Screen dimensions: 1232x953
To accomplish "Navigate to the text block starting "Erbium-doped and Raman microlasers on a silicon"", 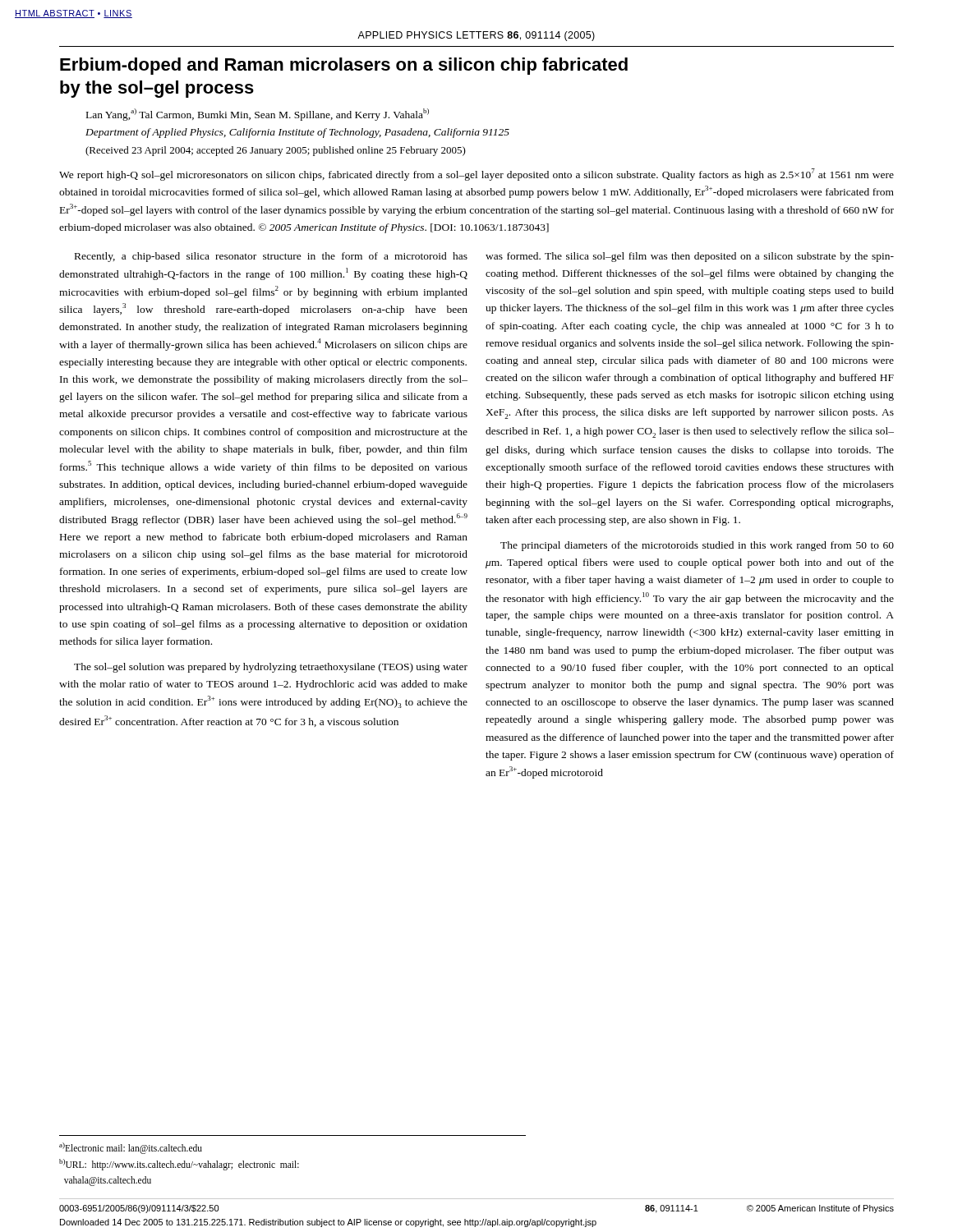I will [476, 77].
